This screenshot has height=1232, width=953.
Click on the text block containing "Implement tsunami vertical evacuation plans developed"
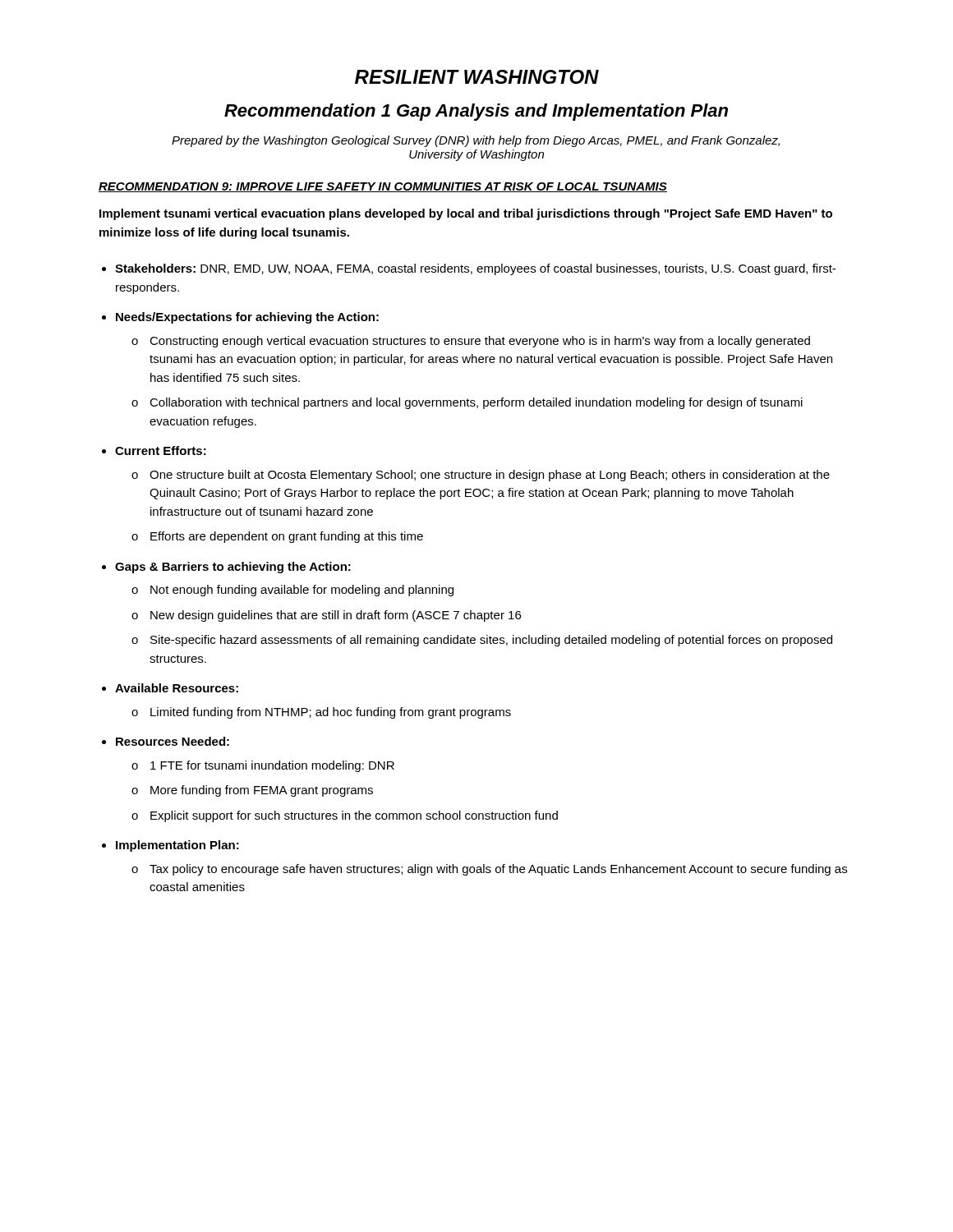[x=466, y=222]
